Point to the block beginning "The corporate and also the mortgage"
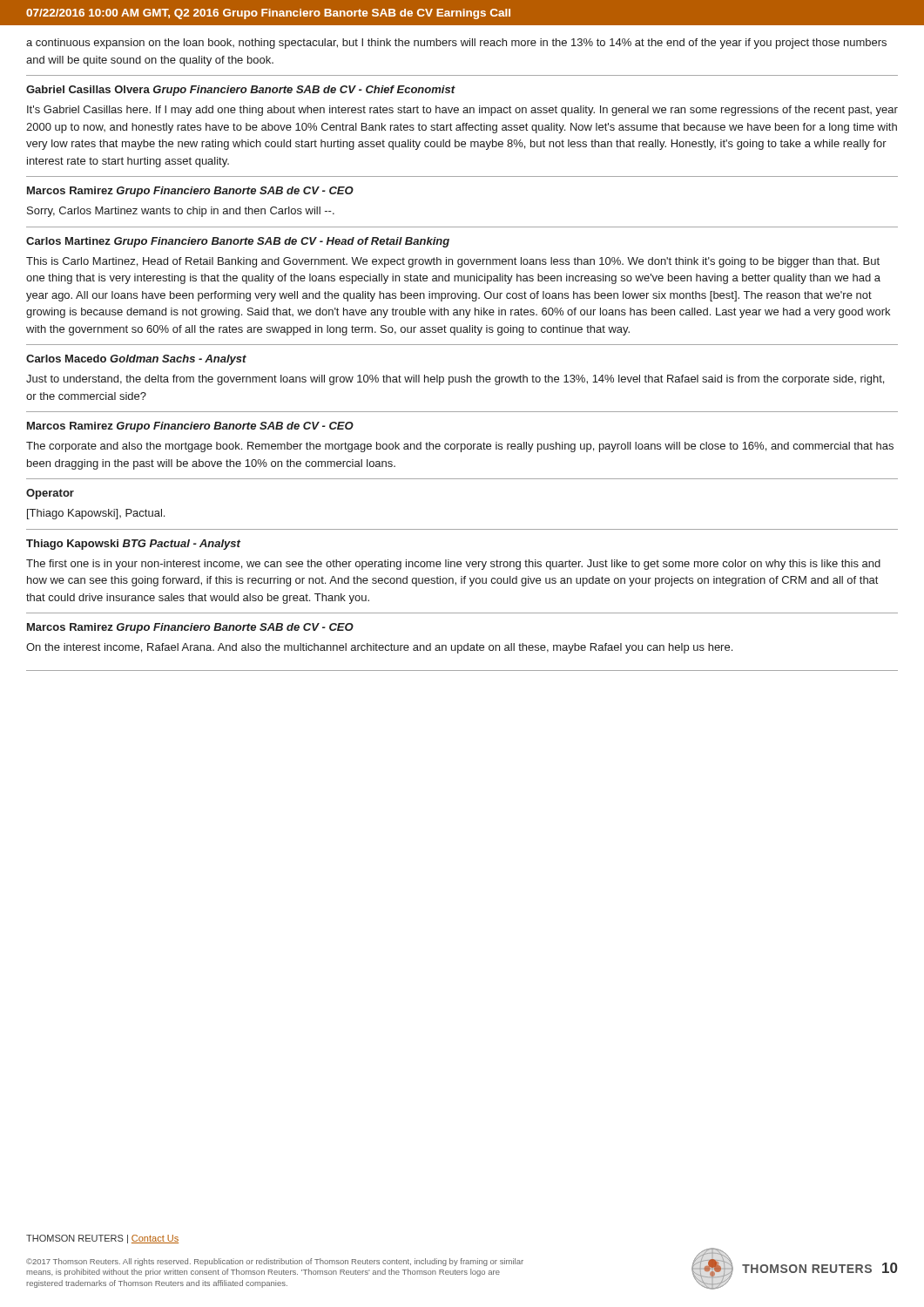924x1307 pixels. coord(460,454)
